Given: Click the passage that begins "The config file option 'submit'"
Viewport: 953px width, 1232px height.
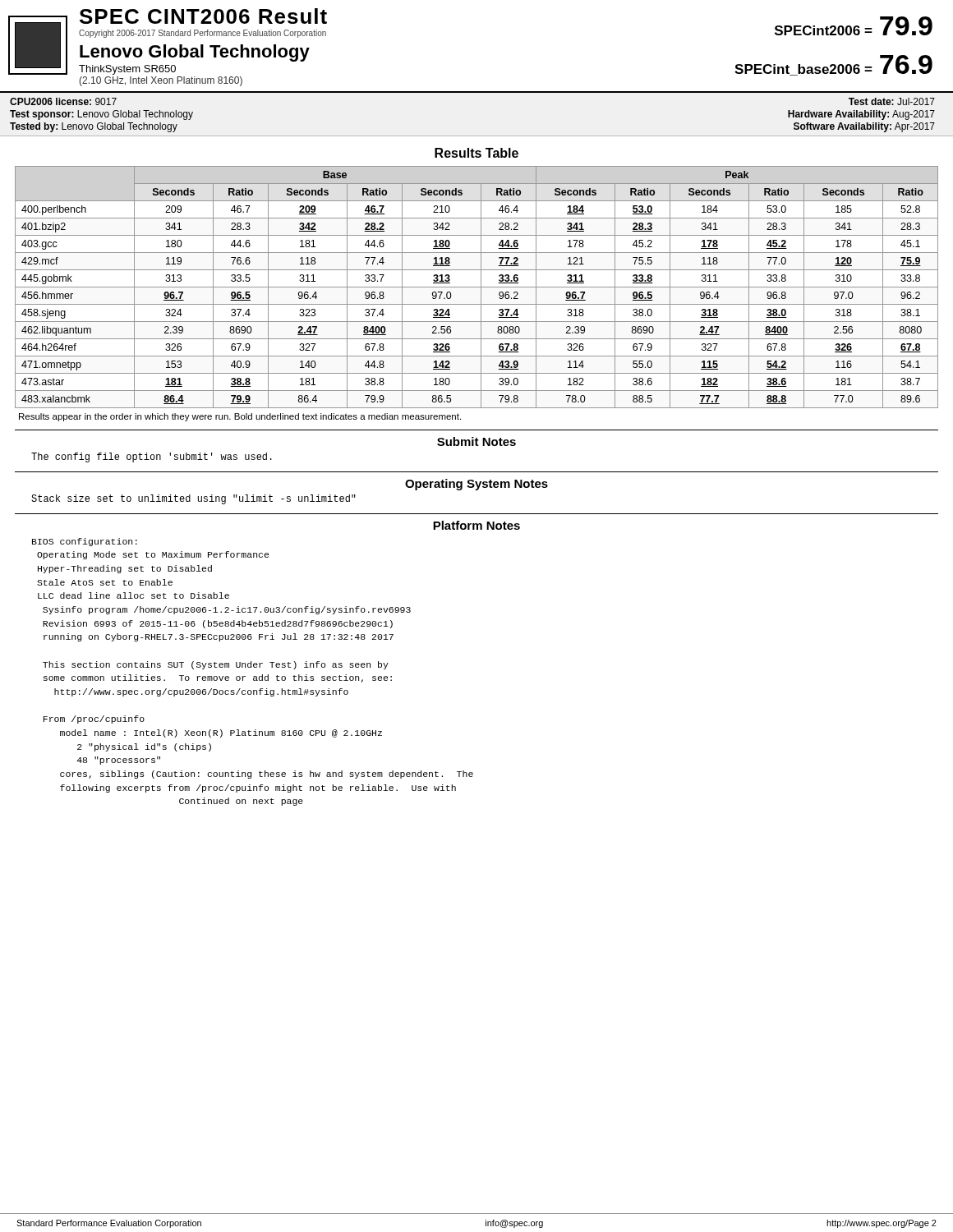Looking at the screenshot, I should [x=153, y=457].
